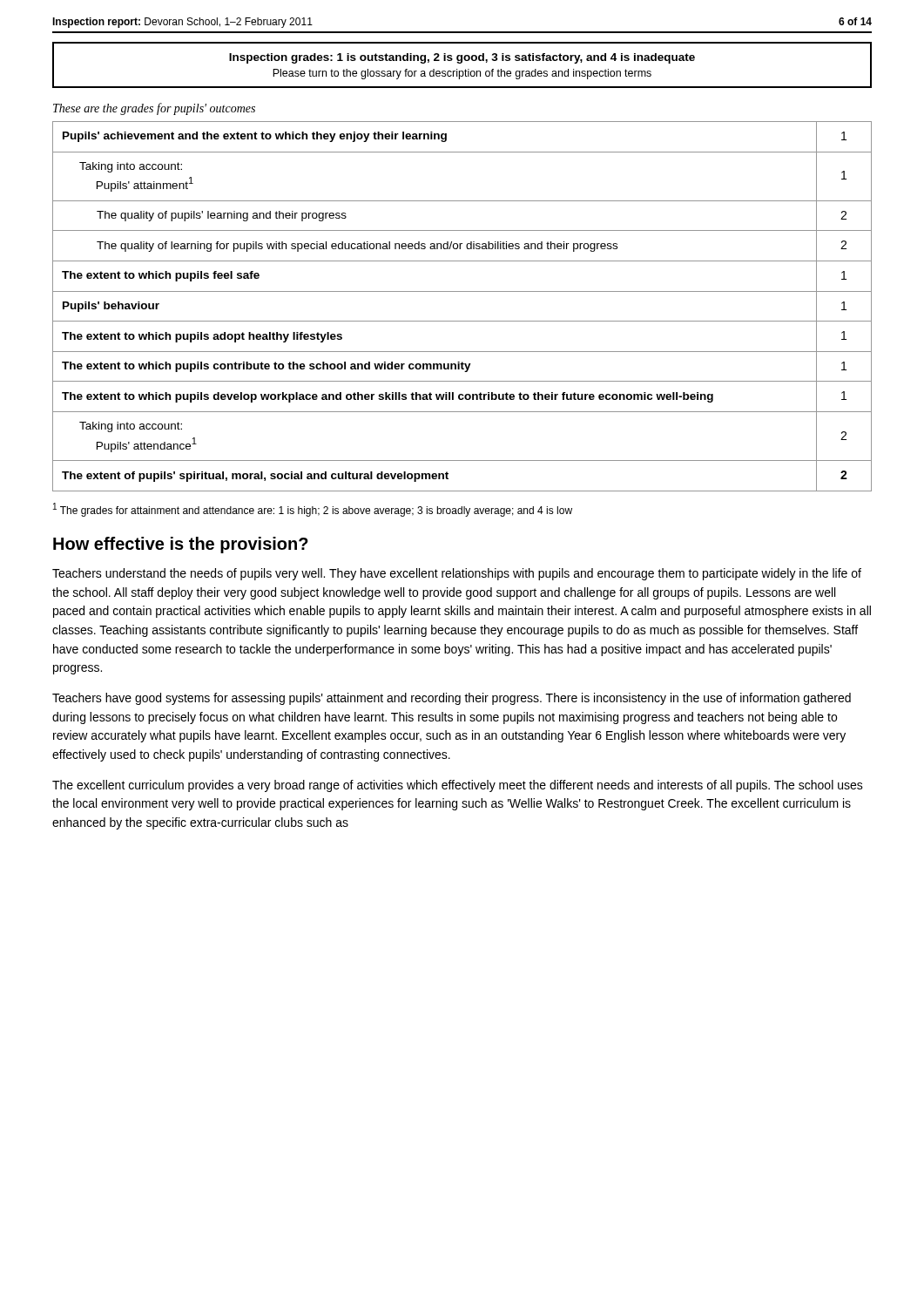Point to "How effective is the provision?"
The height and width of the screenshot is (1307, 924).
(x=181, y=544)
